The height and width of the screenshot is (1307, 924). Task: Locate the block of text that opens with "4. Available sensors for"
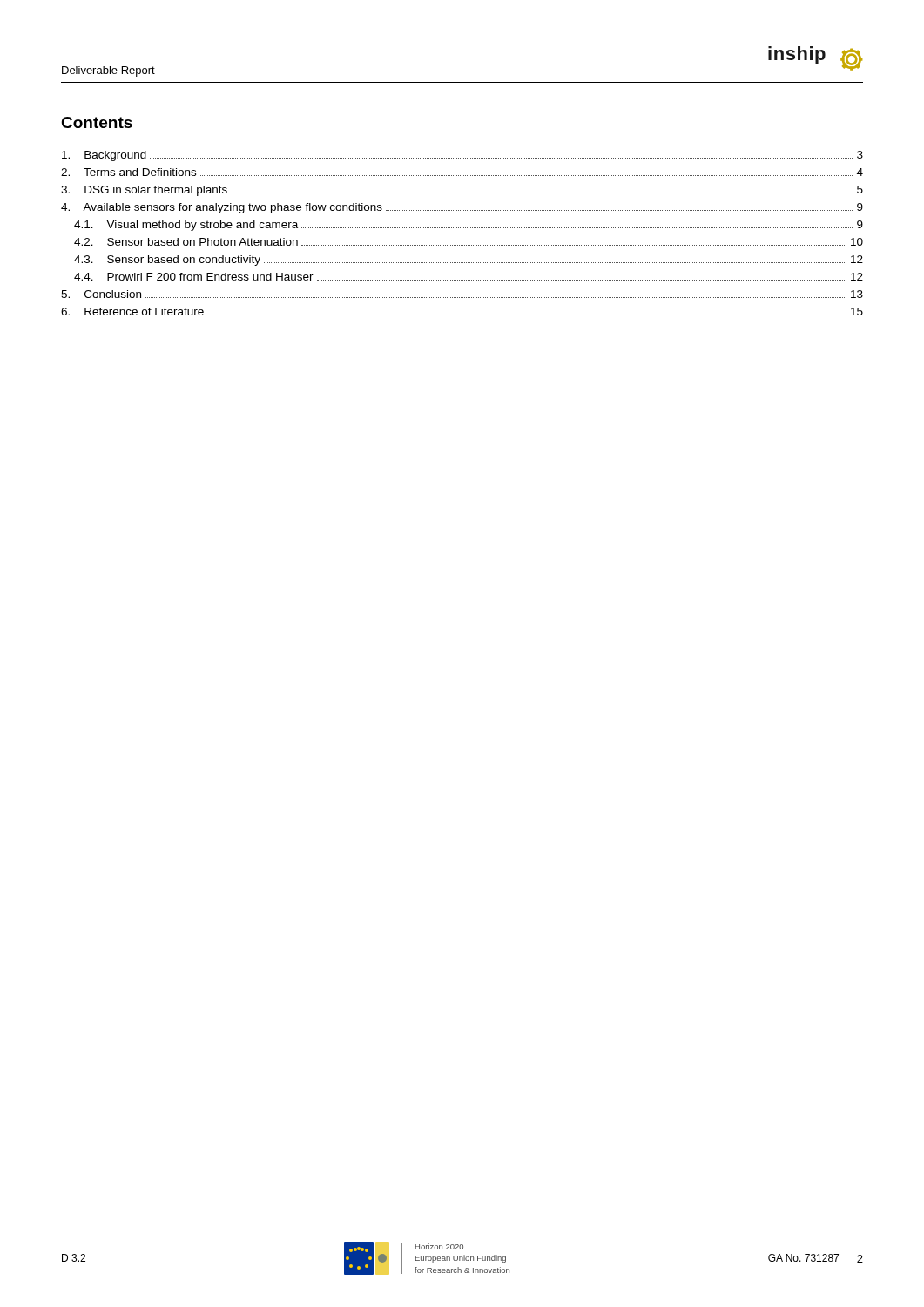click(x=462, y=207)
